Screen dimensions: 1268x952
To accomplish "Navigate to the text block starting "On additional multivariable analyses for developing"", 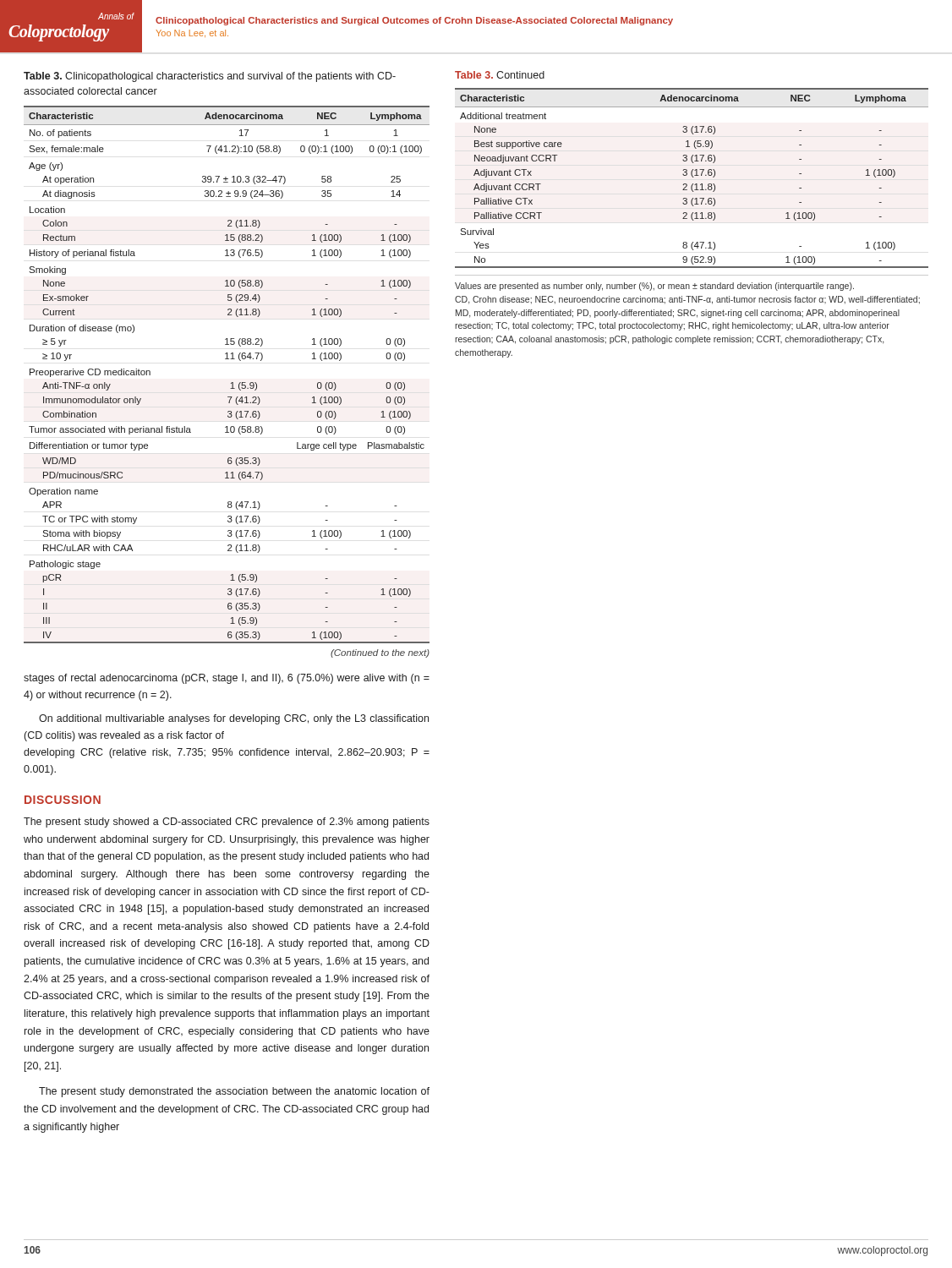I will pos(227,727).
